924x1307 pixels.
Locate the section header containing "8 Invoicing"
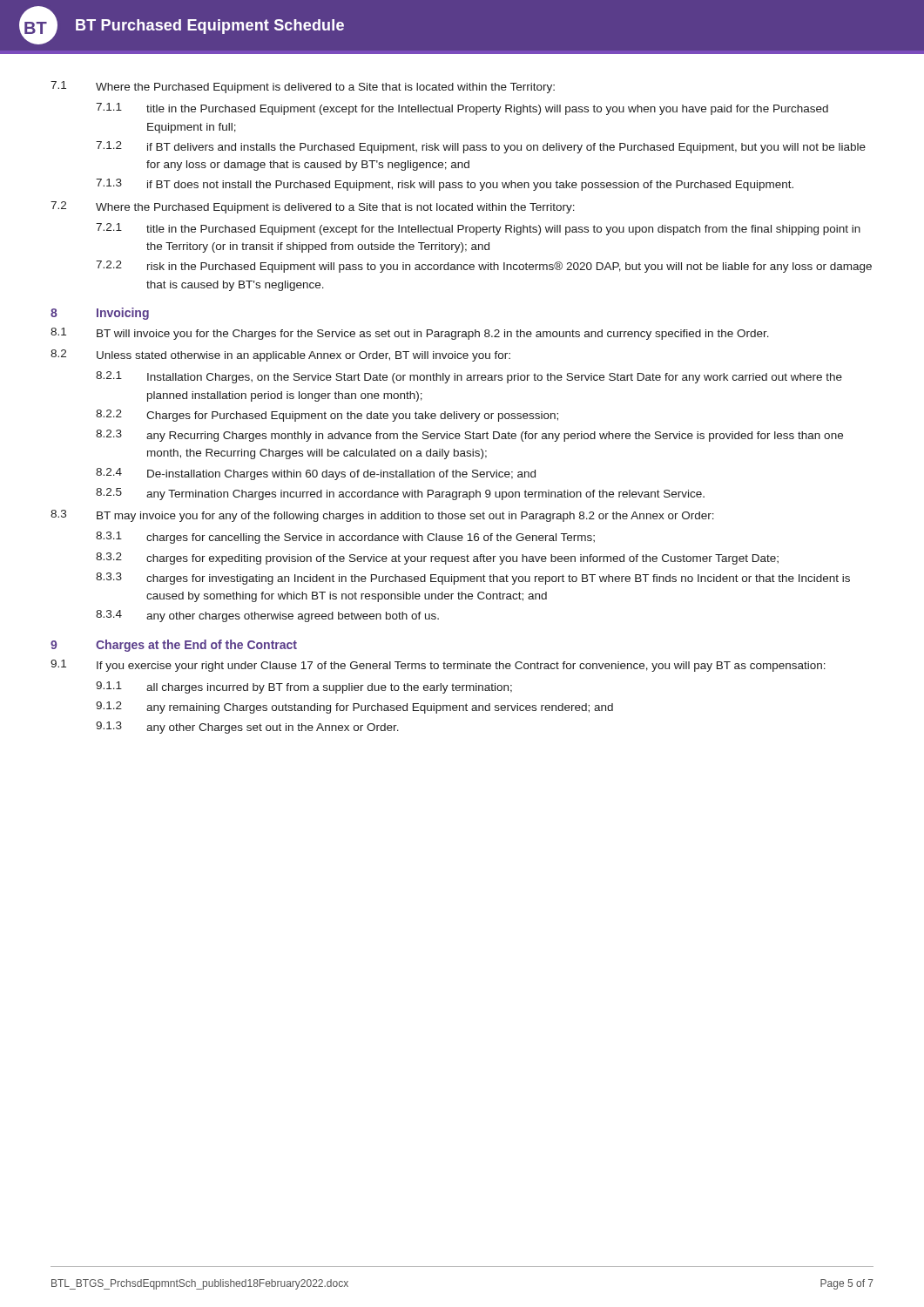(x=100, y=313)
